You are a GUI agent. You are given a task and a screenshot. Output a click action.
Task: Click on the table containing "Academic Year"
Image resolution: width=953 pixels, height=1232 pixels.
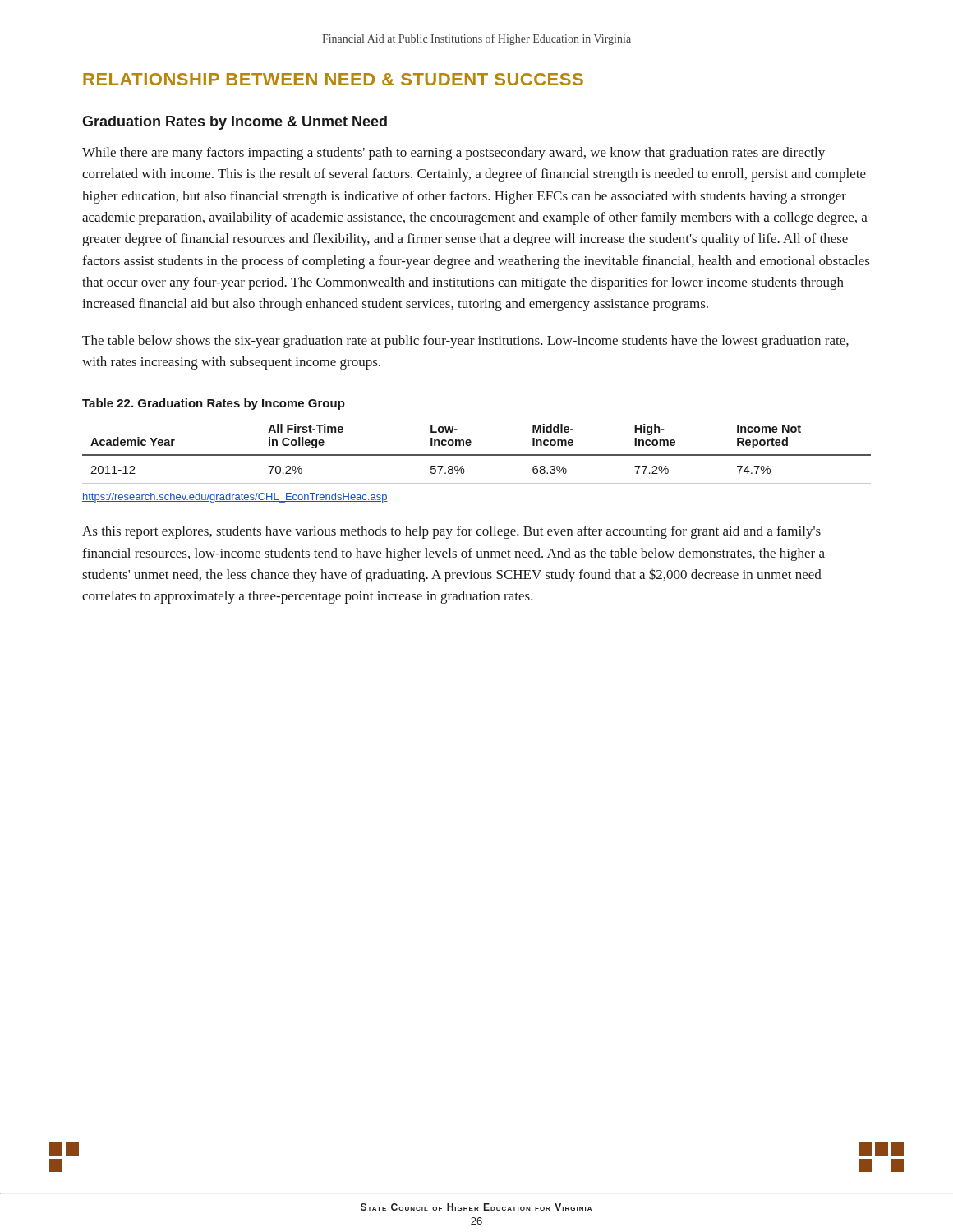click(x=476, y=450)
